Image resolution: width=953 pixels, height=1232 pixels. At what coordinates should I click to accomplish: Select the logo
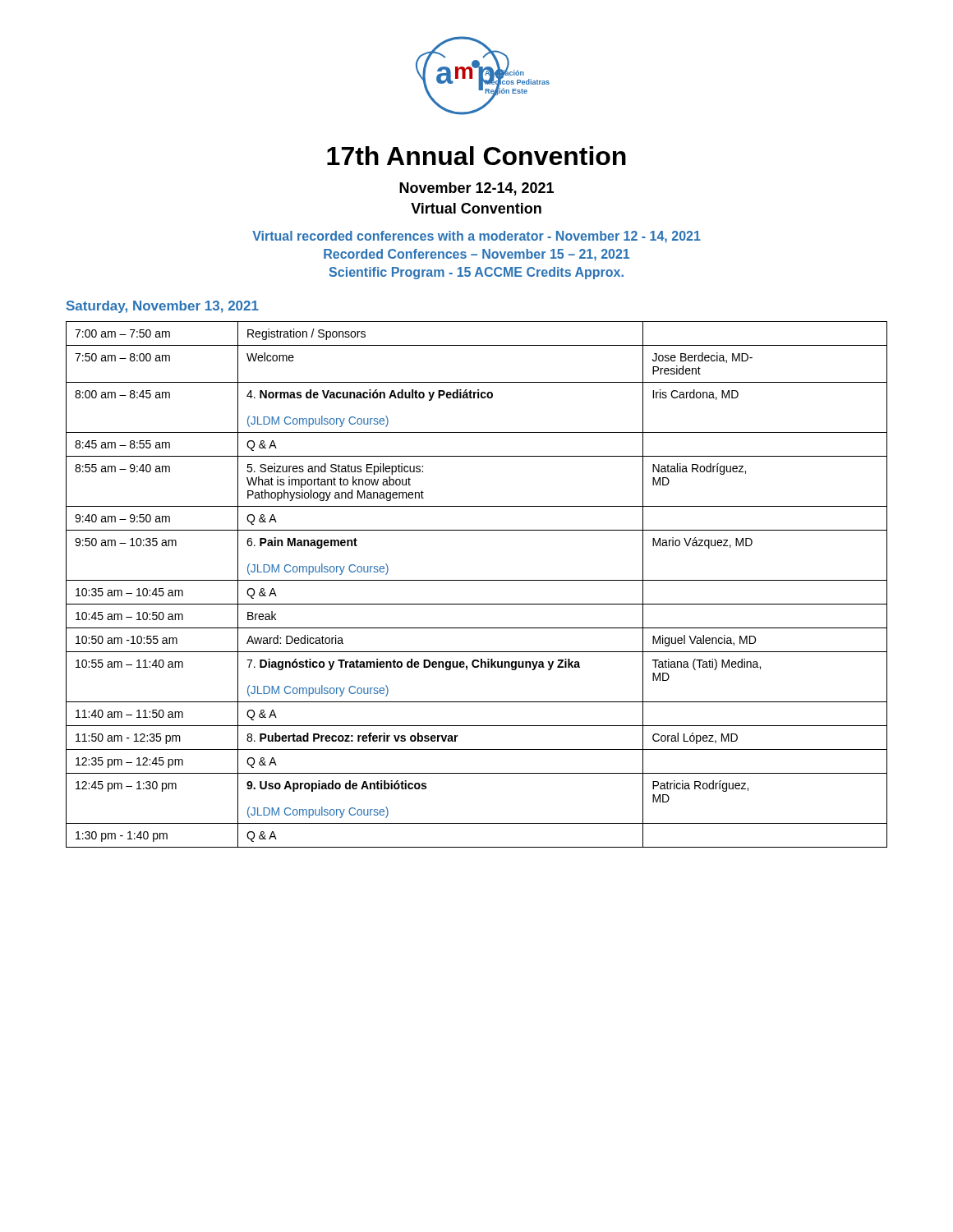click(x=476, y=80)
